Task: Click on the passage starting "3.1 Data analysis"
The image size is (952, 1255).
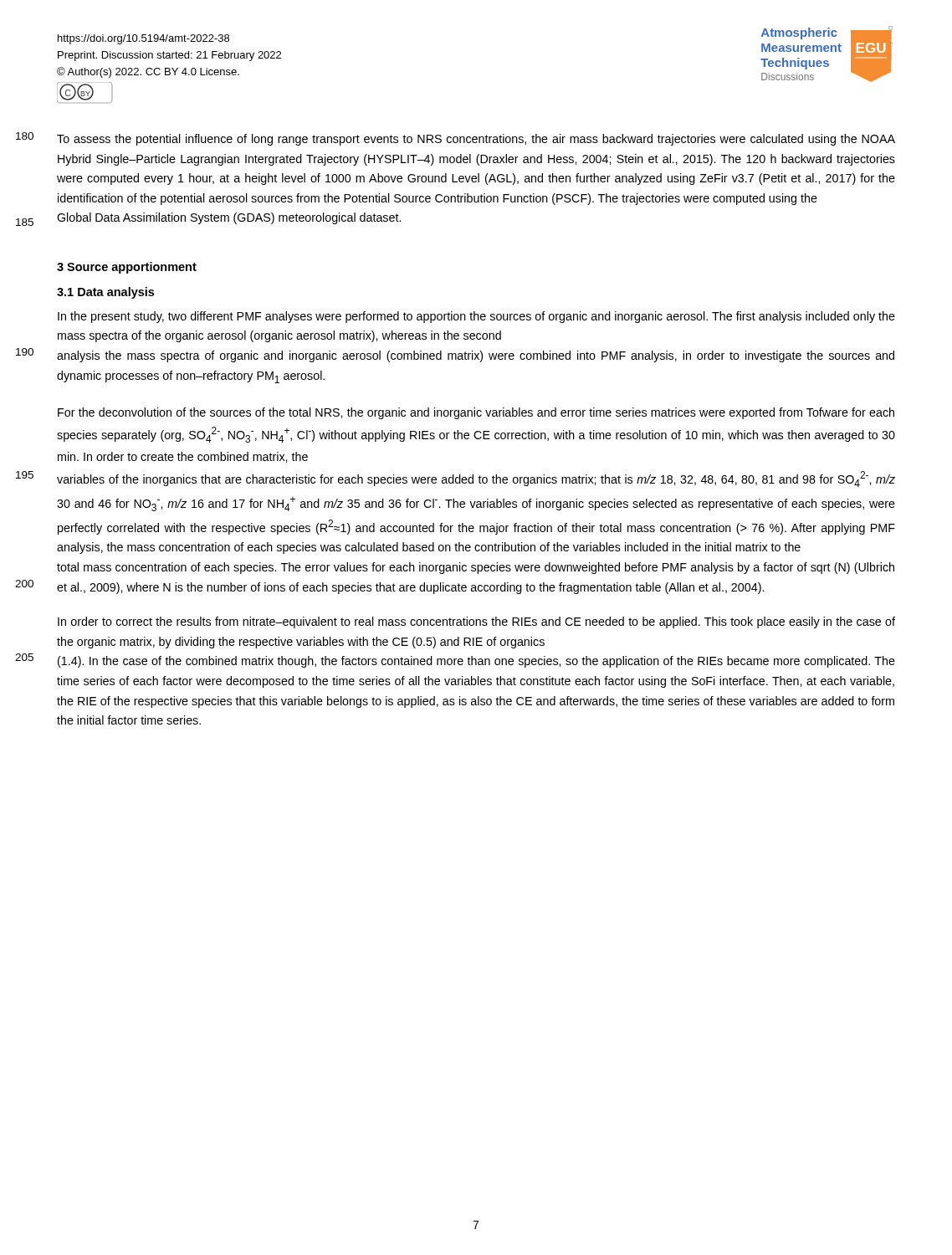Action: (x=106, y=292)
